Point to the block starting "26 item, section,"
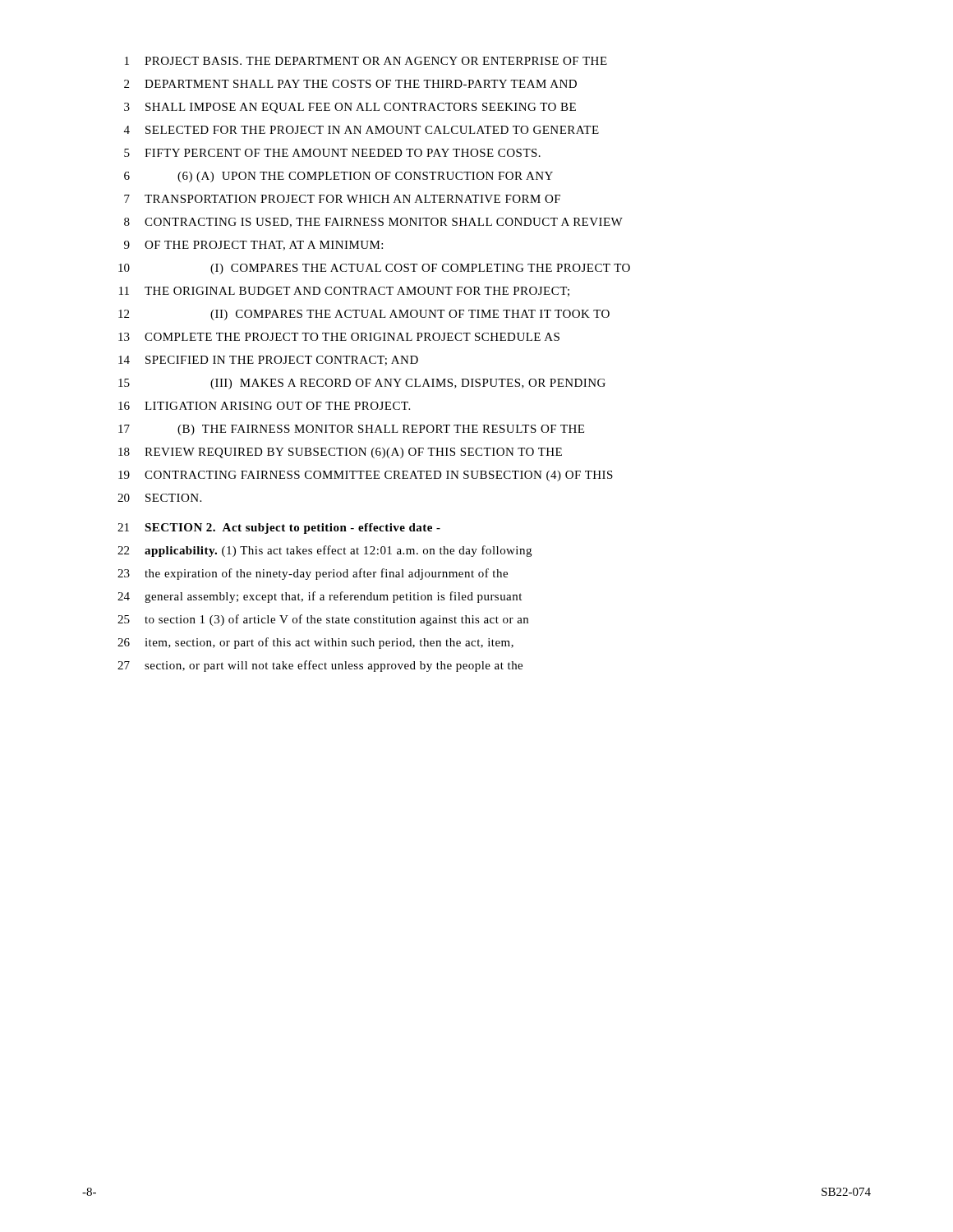This screenshot has height=1232, width=953. [x=485, y=642]
